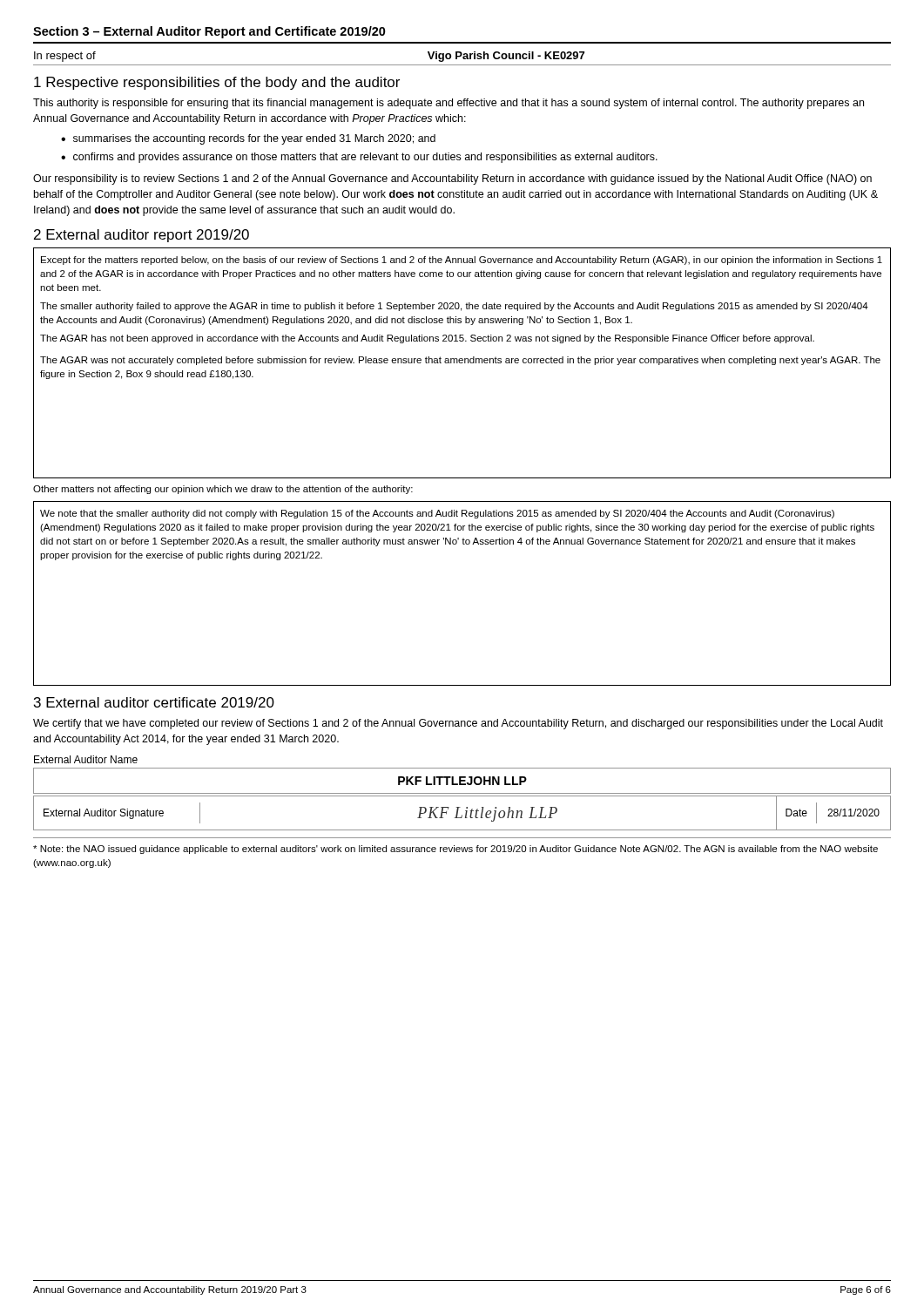Image resolution: width=924 pixels, height=1307 pixels.
Task: Click the passage that begins "Our responsibility is"
Action: tap(455, 194)
